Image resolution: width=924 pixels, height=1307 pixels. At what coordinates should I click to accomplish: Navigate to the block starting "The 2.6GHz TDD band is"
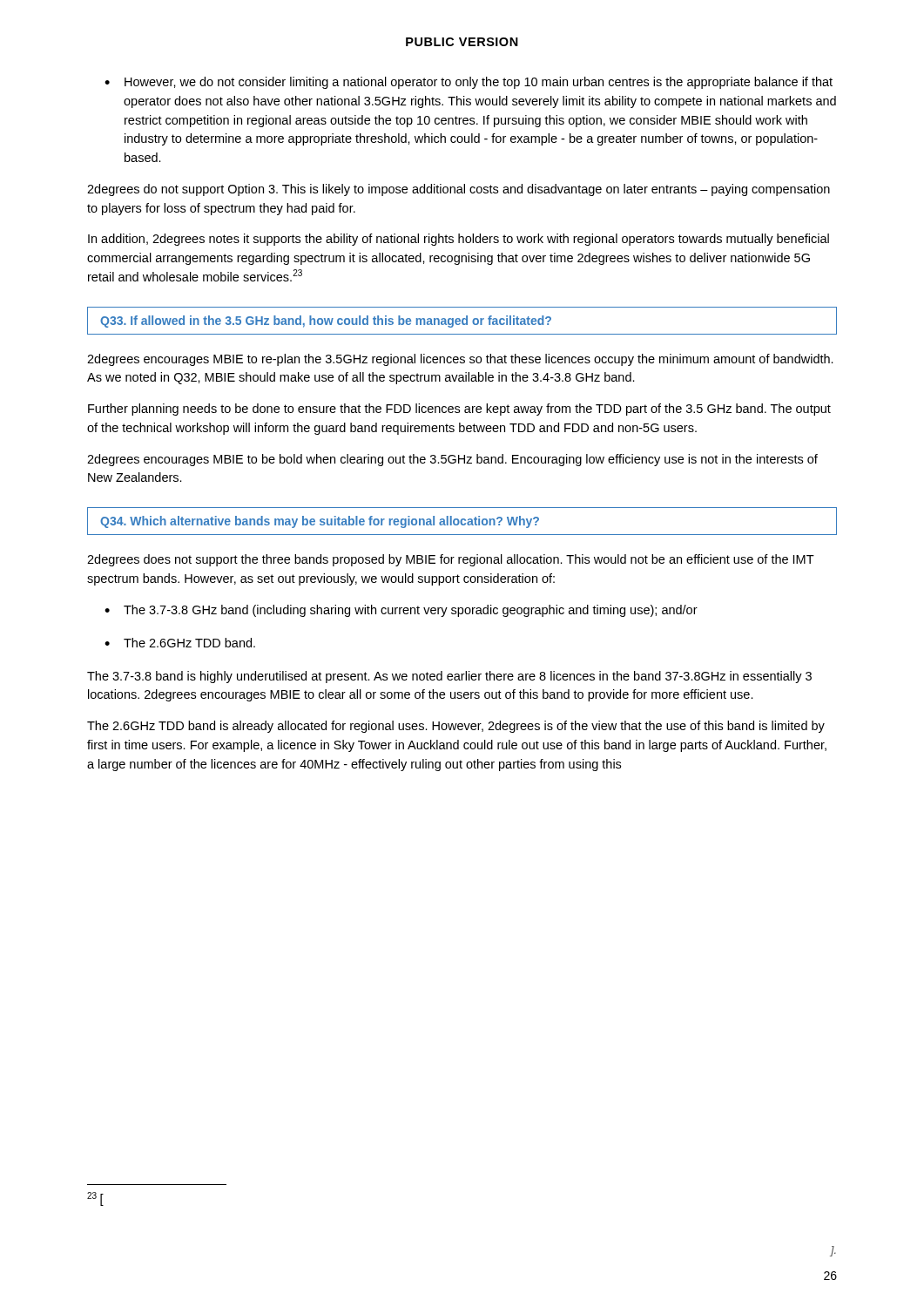457,745
